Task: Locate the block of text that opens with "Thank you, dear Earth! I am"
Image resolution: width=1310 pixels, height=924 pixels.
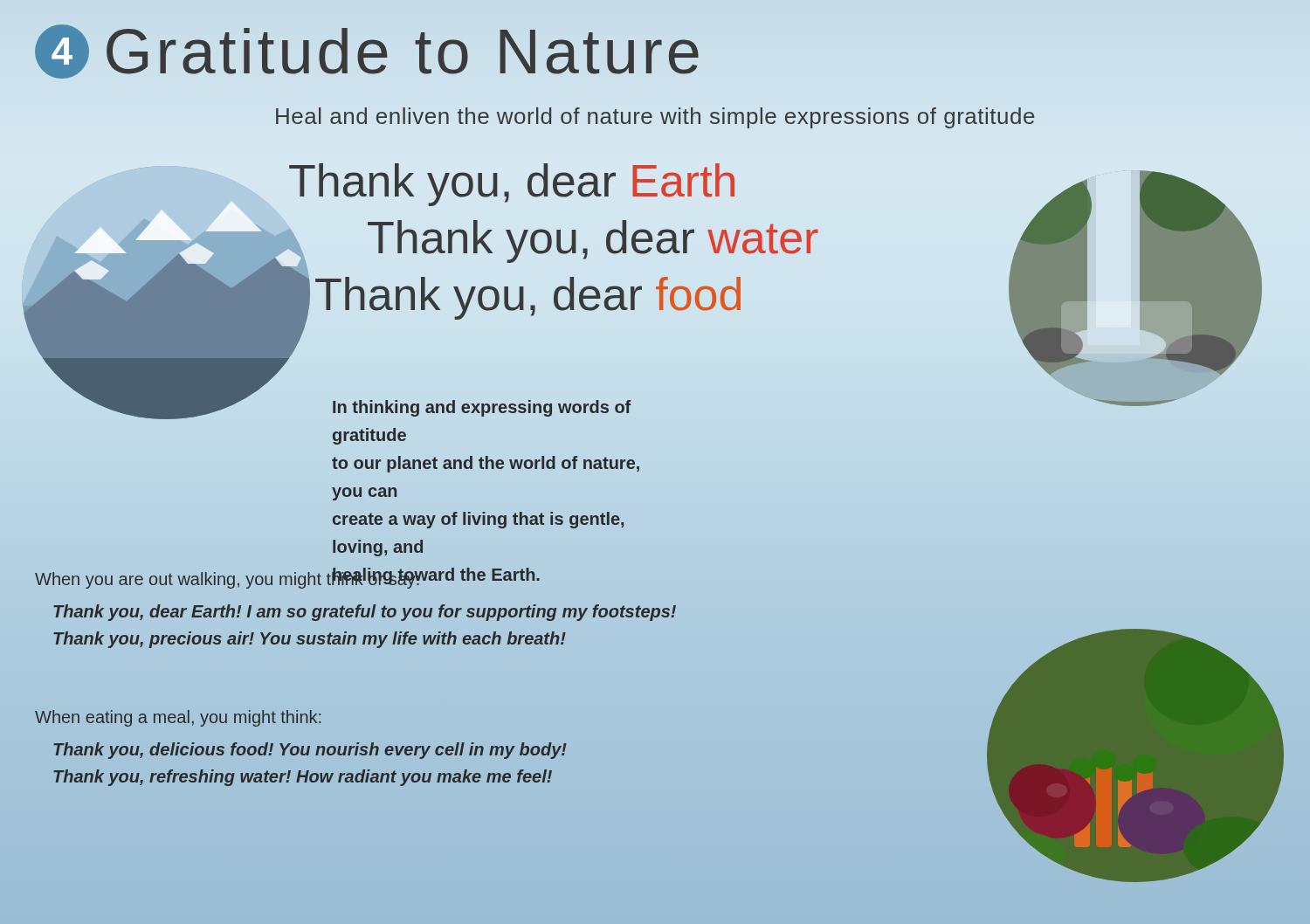Action: [364, 625]
